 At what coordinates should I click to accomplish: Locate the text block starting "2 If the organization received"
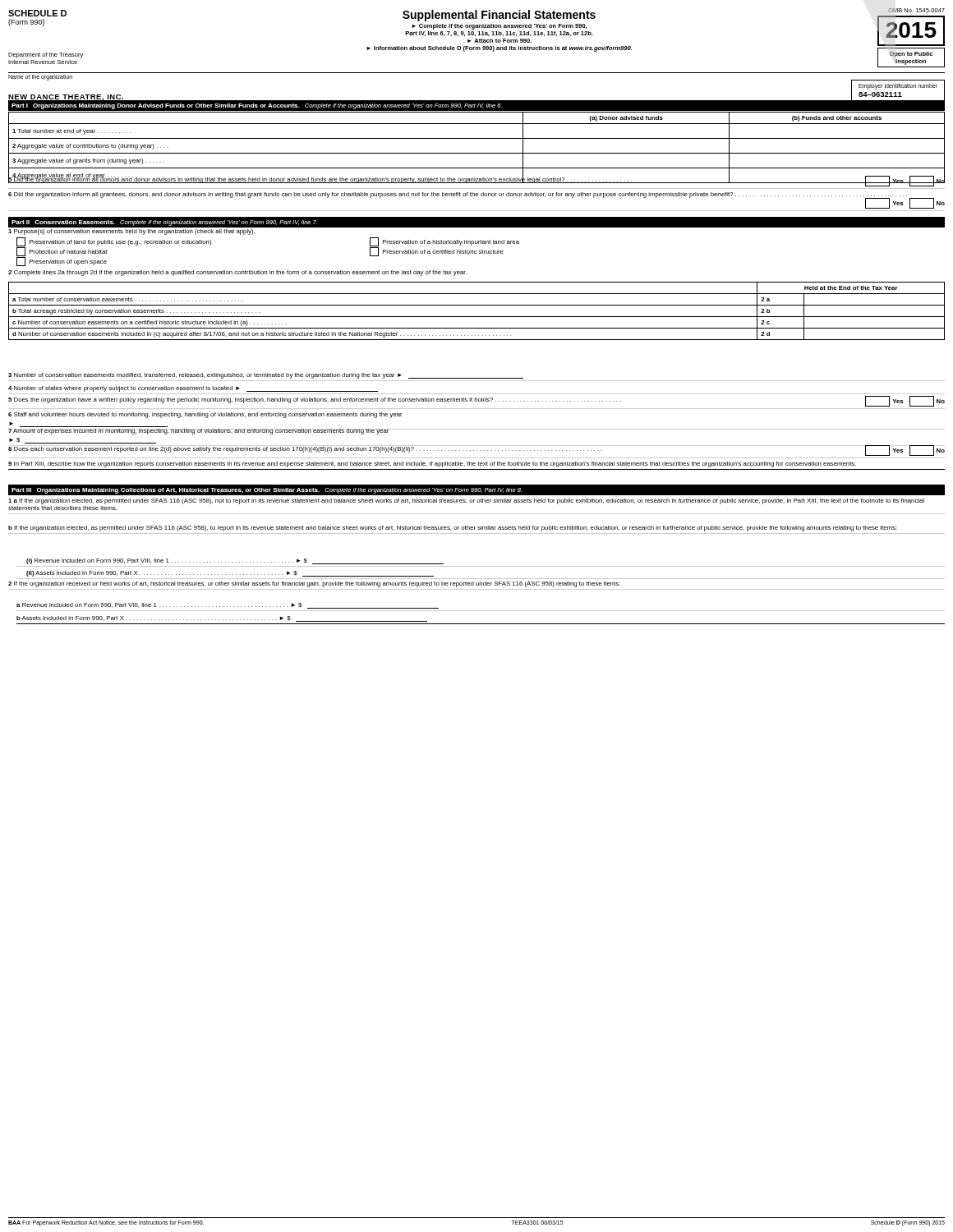(314, 584)
